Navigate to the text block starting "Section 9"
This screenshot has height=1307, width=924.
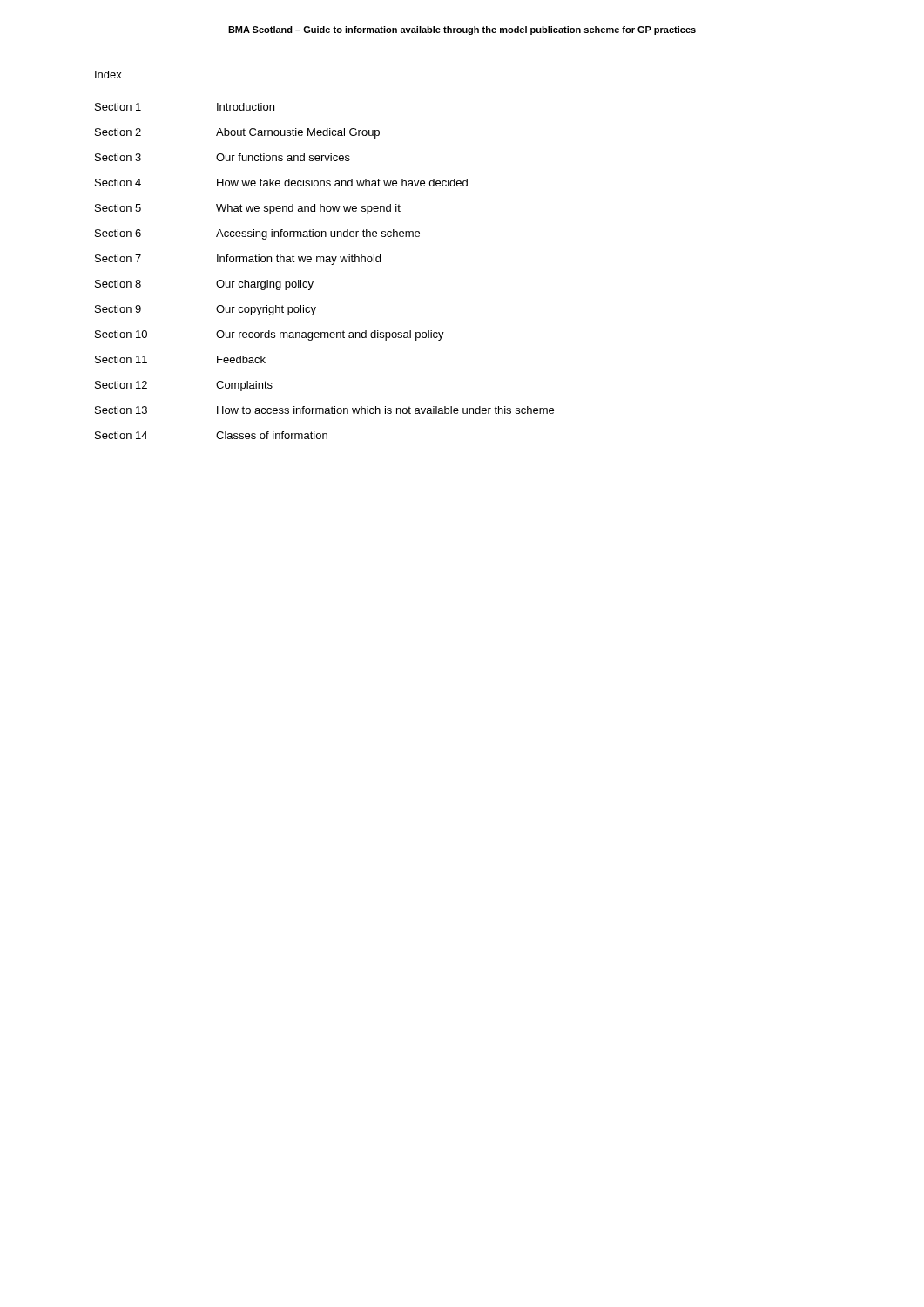pos(118,309)
